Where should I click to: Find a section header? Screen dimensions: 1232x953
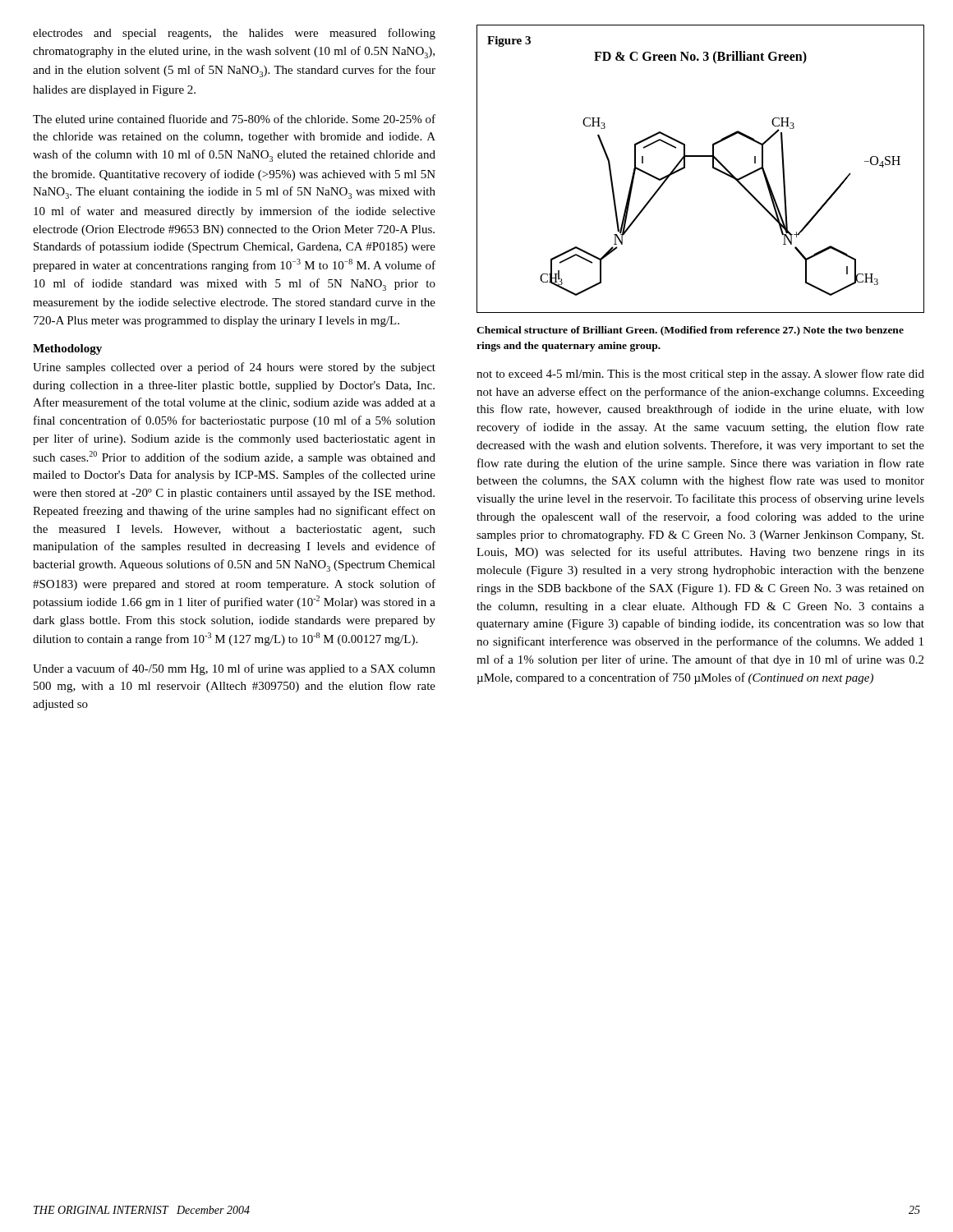(x=67, y=348)
